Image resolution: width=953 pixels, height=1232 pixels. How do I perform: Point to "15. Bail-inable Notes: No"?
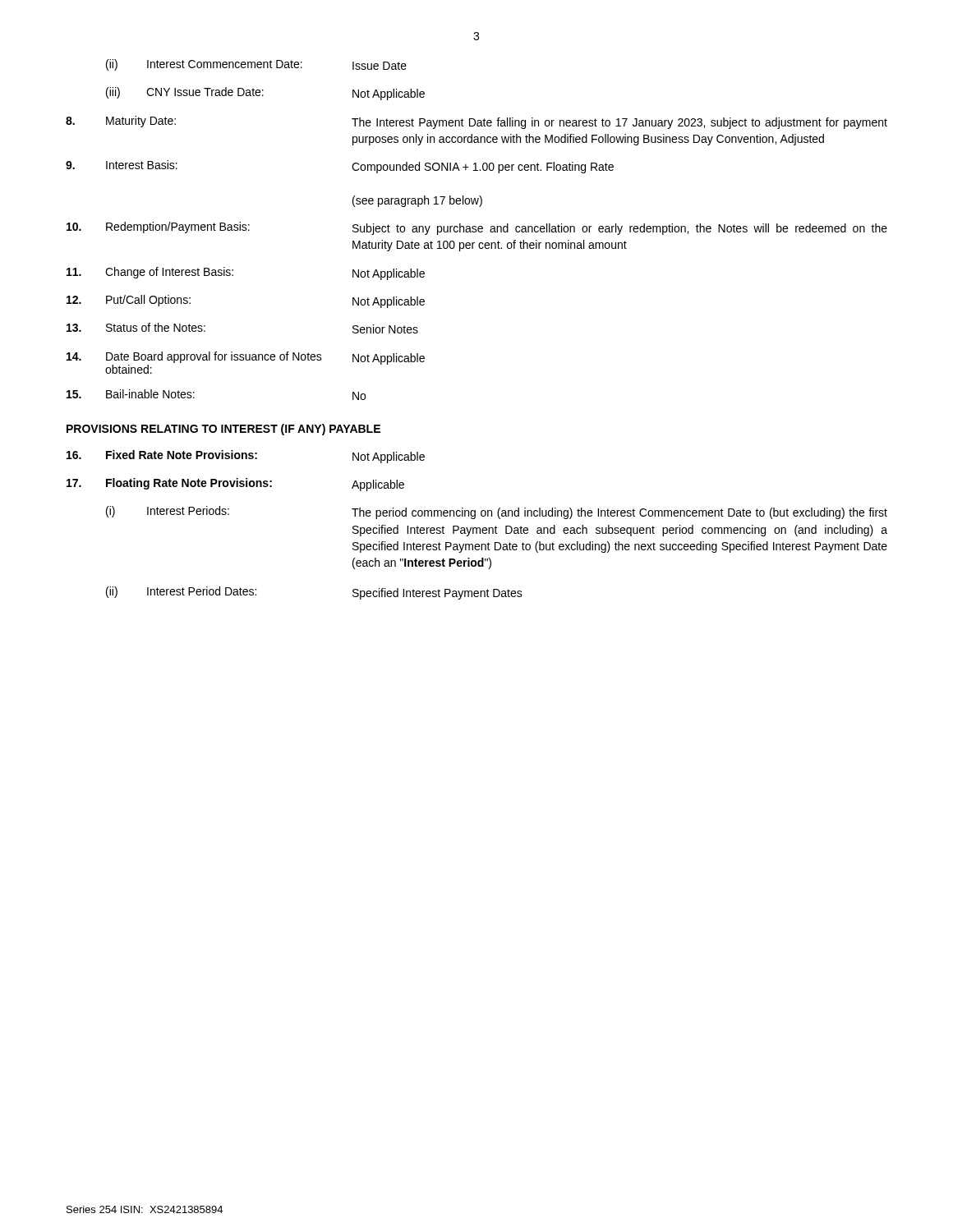point(151,395)
